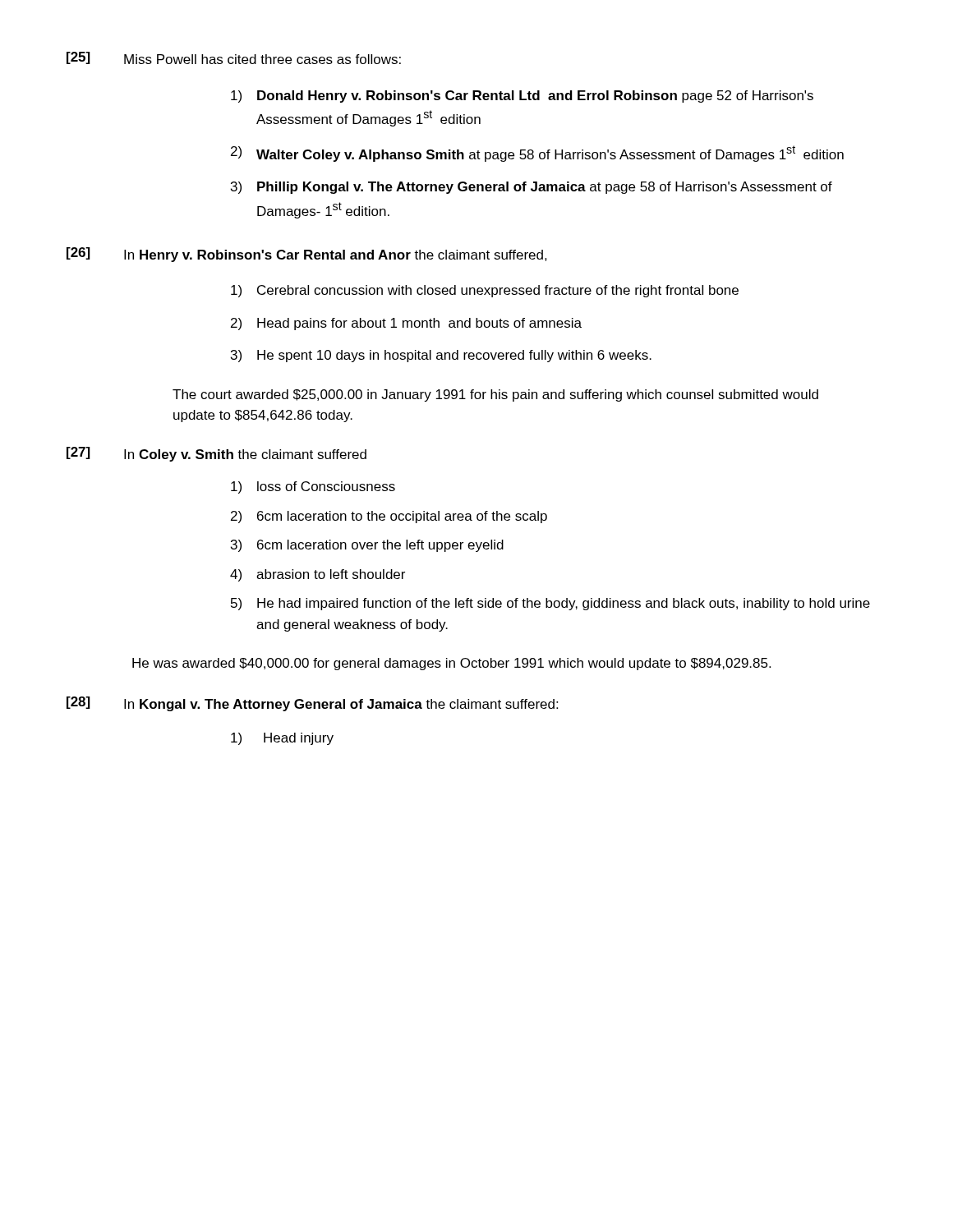This screenshot has height=1232, width=953.
Task: Select the region starting "1) Head injury"
Action: [282, 739]
